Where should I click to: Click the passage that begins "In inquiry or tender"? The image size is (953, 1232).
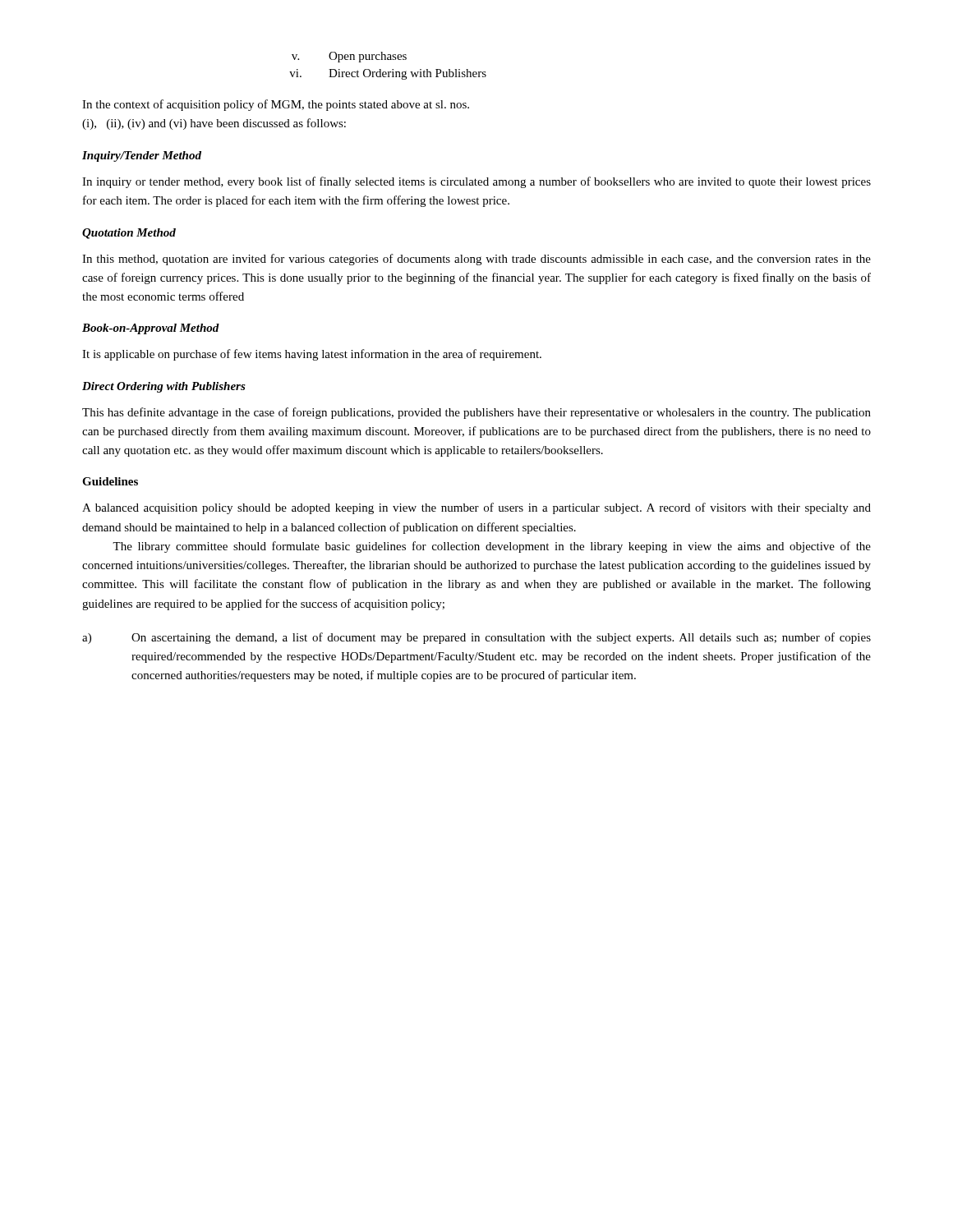point(476,191)
